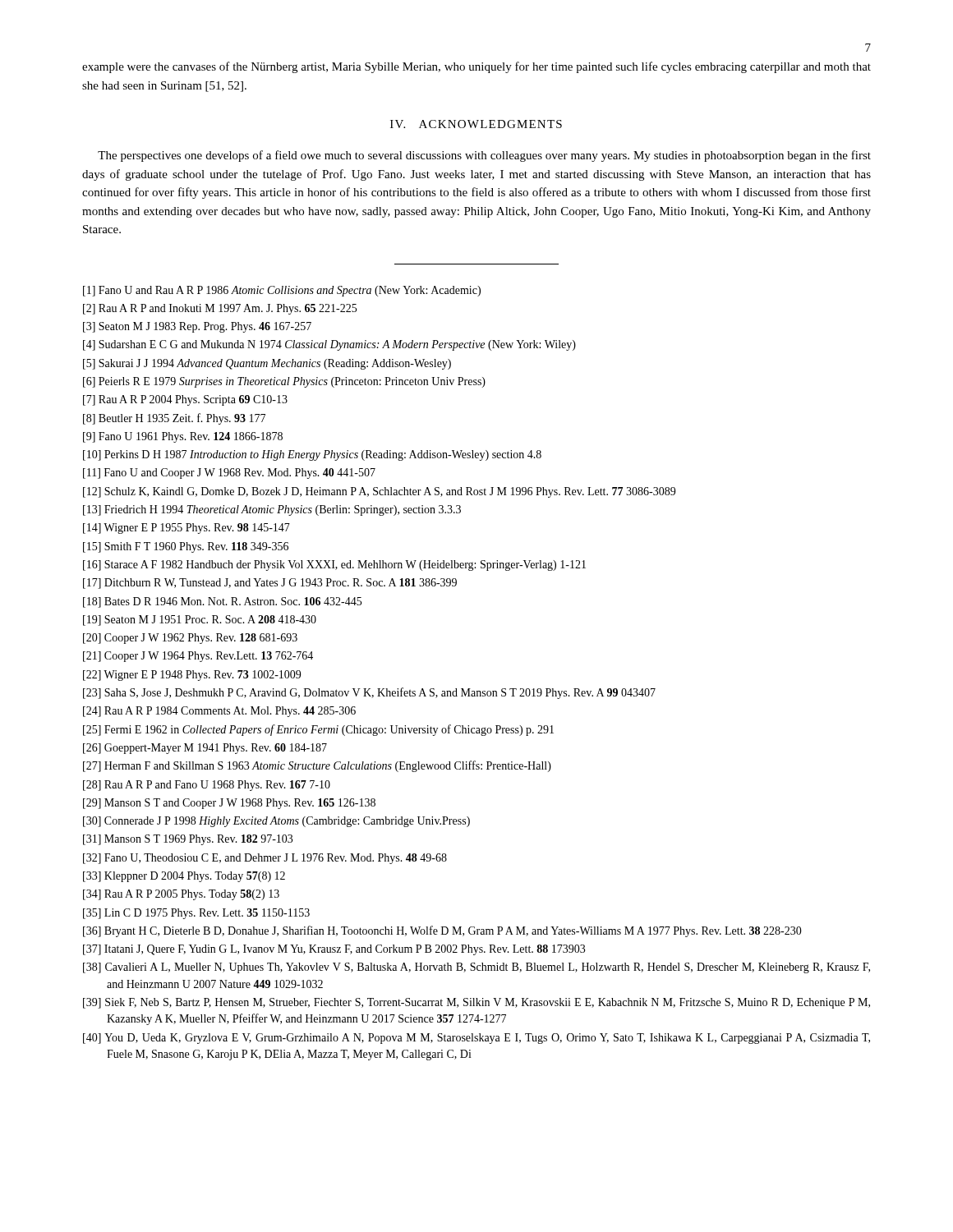Screen dimensions: 1232x953
Task: Locate the block of text that opens with "[13] Friedrich H 1994"
Action: (272, 510)
